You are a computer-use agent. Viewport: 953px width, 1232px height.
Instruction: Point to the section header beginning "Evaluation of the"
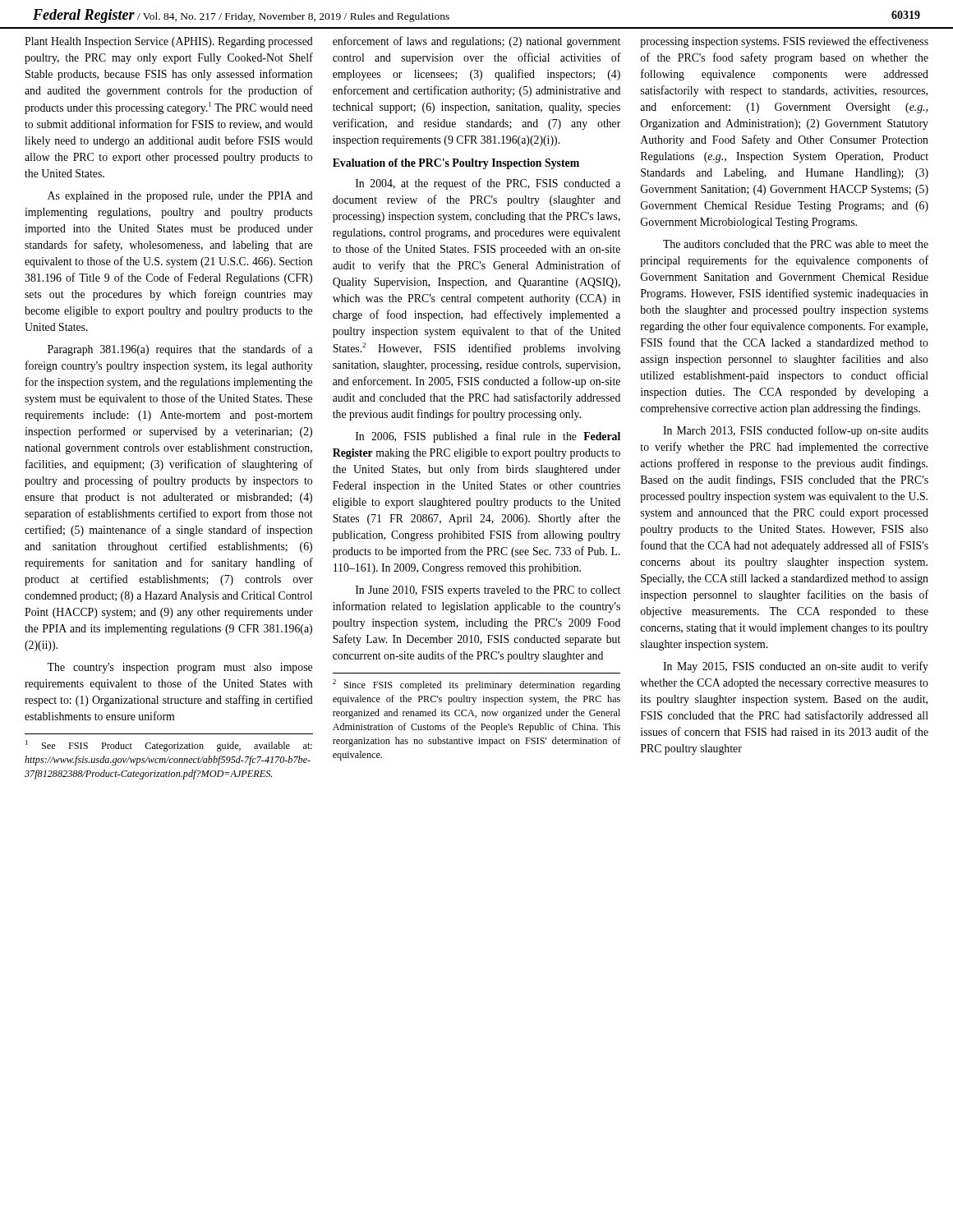point(477,163)
